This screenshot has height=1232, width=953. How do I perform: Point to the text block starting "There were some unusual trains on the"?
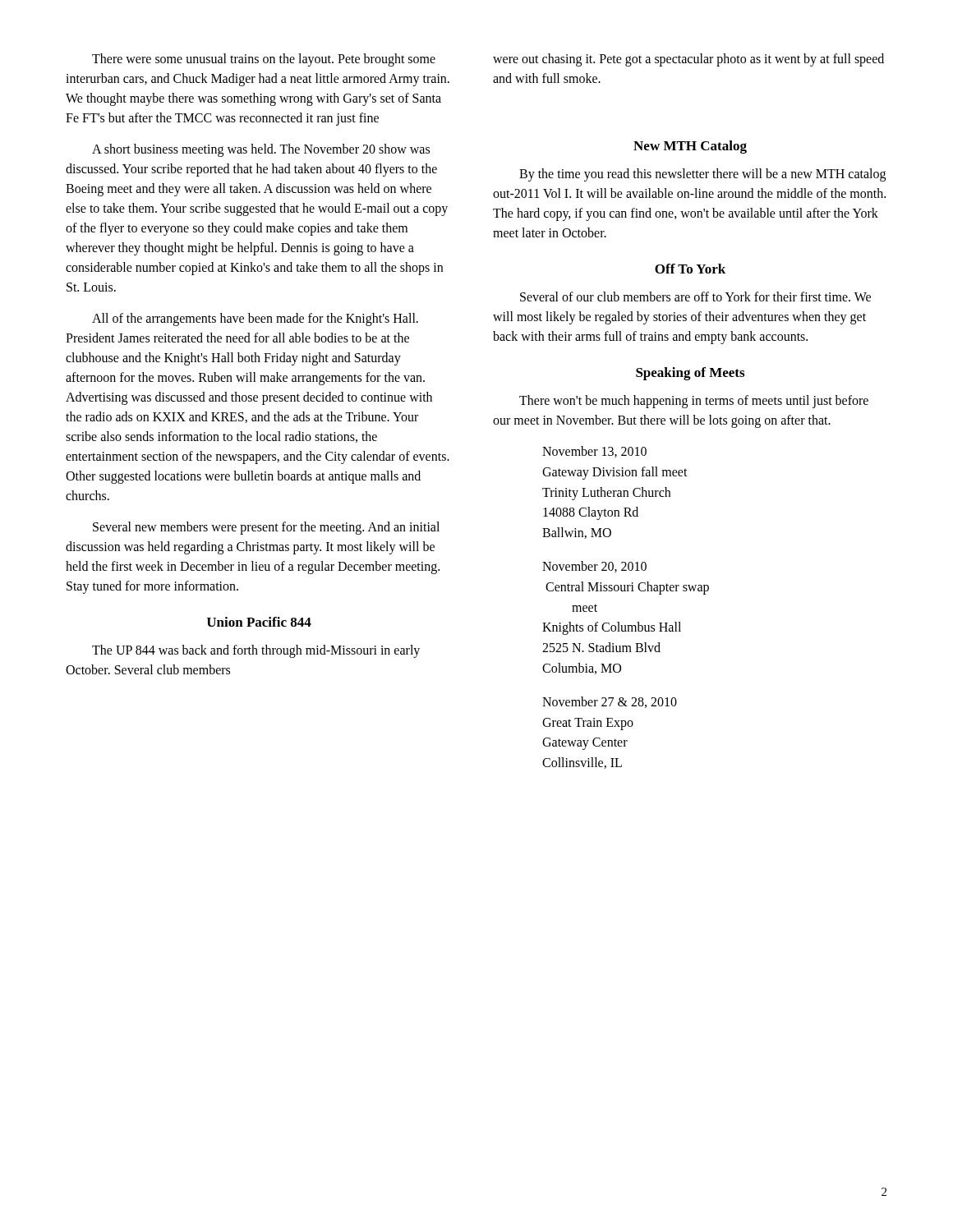coord(259,89)
